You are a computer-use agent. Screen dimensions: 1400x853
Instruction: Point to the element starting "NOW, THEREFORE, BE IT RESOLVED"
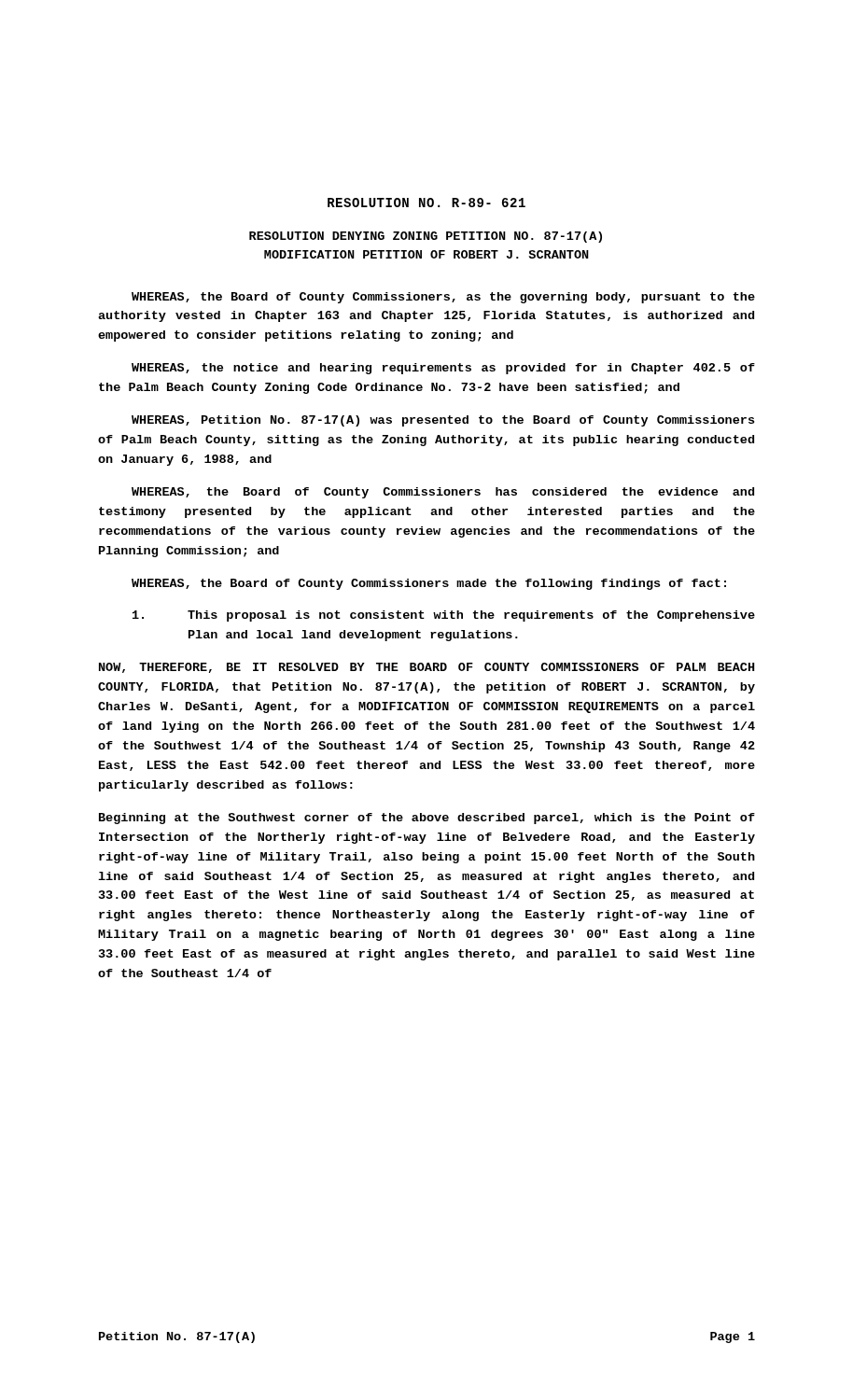pos(426,728)
